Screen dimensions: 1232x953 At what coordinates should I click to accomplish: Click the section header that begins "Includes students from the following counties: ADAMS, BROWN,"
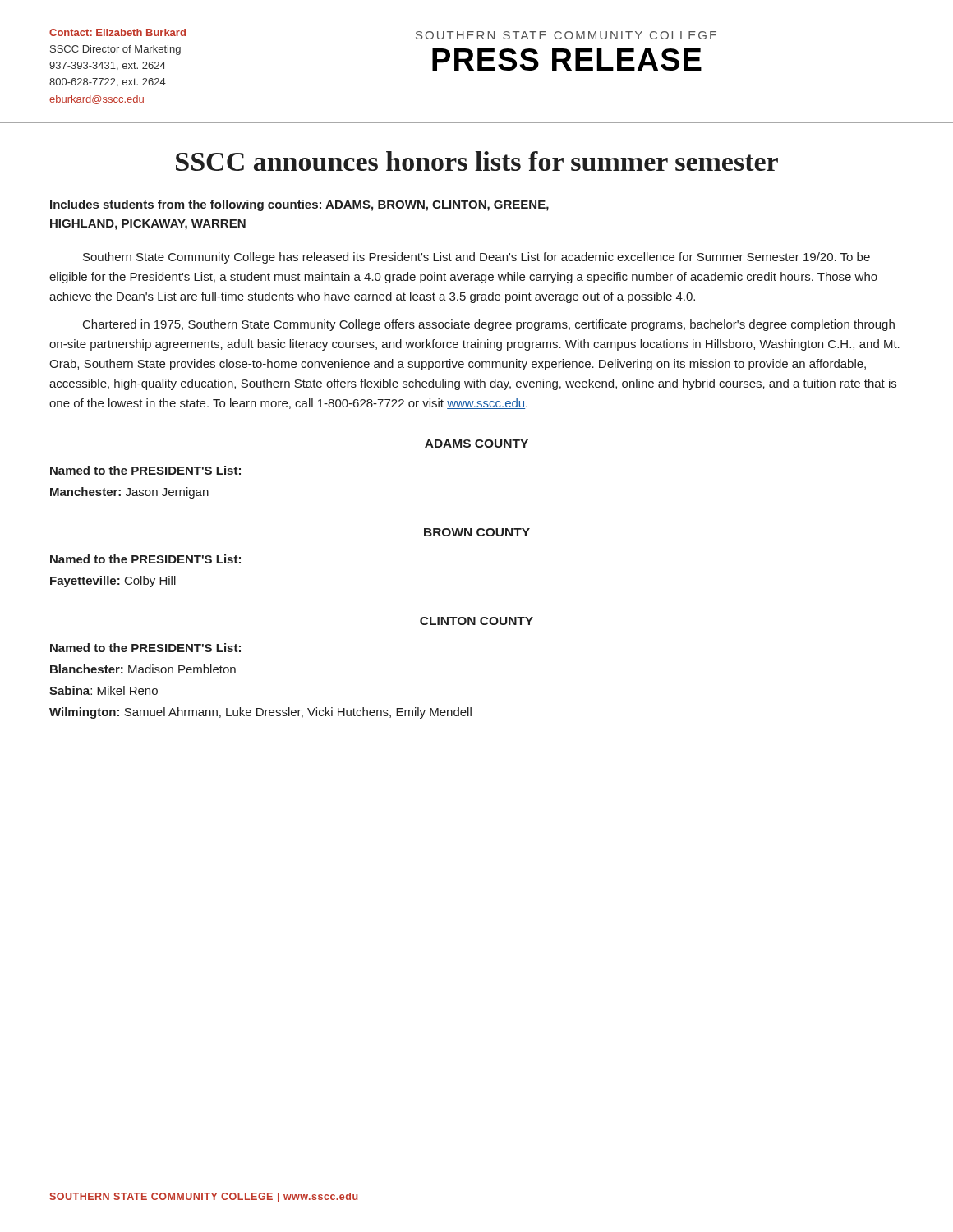pyautogui.click(x=476, y=214)
